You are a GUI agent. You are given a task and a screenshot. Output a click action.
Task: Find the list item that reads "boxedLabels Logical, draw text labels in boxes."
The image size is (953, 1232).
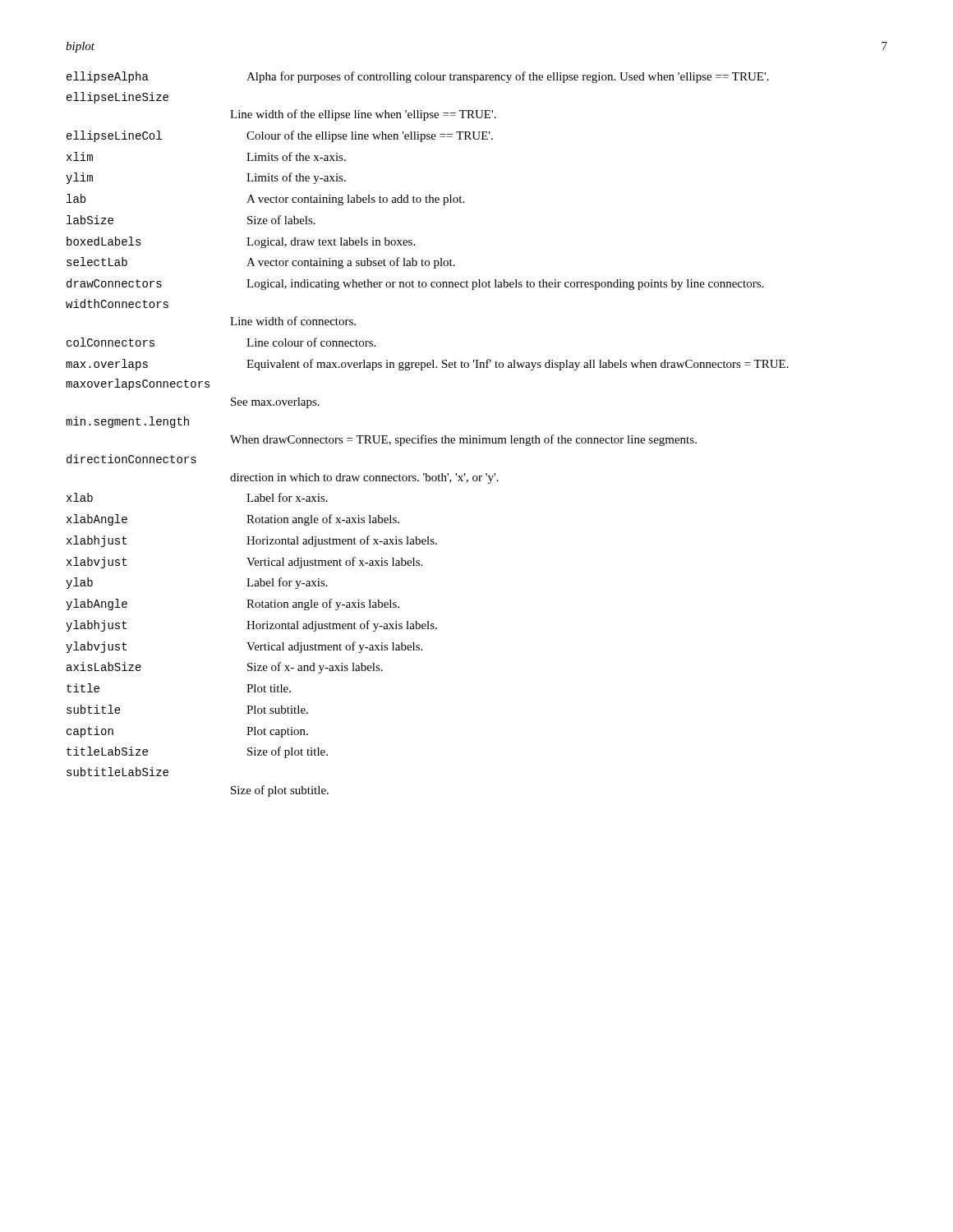pos(102,242)
